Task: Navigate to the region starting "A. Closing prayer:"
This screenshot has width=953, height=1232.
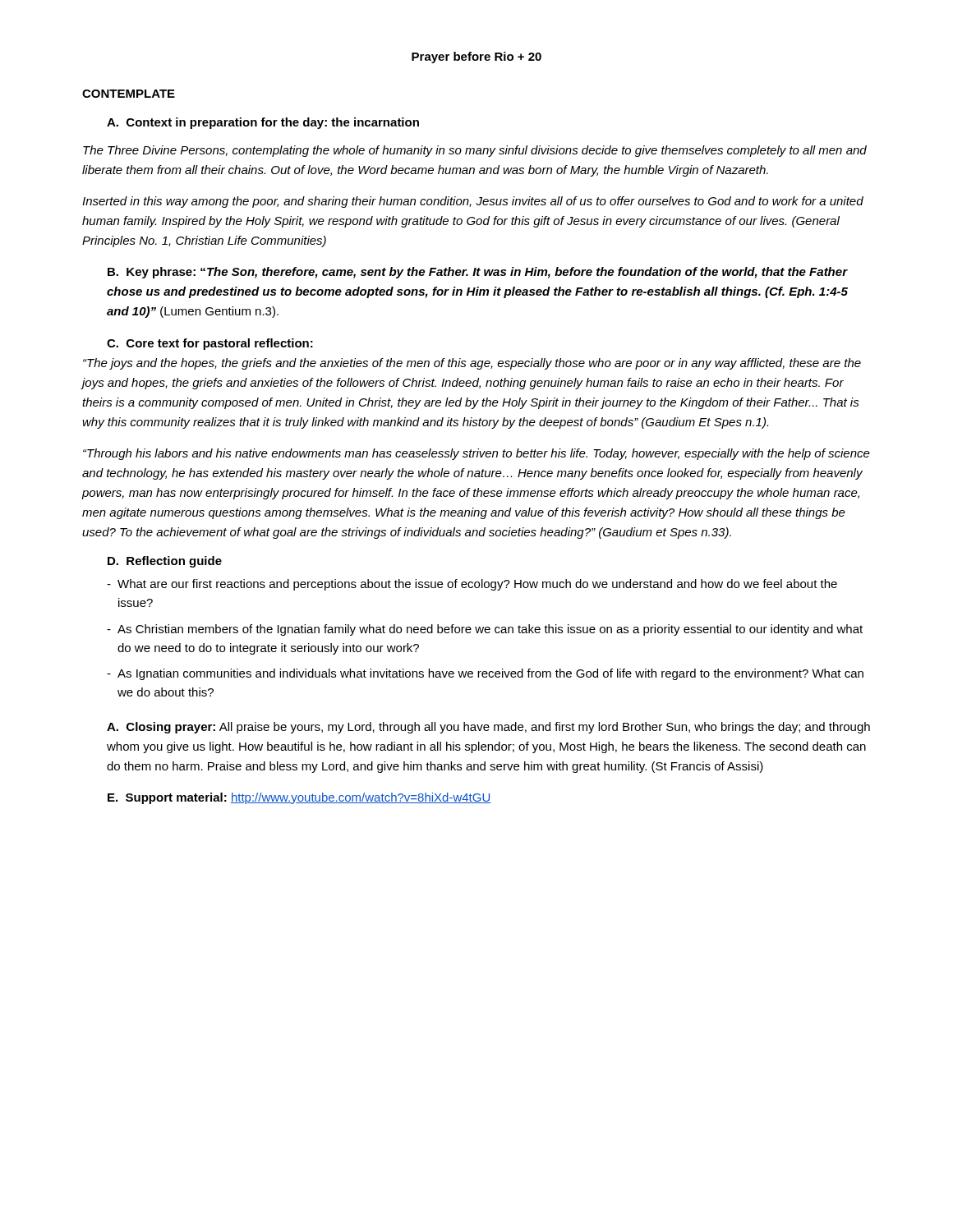Action: coord(489,746)
